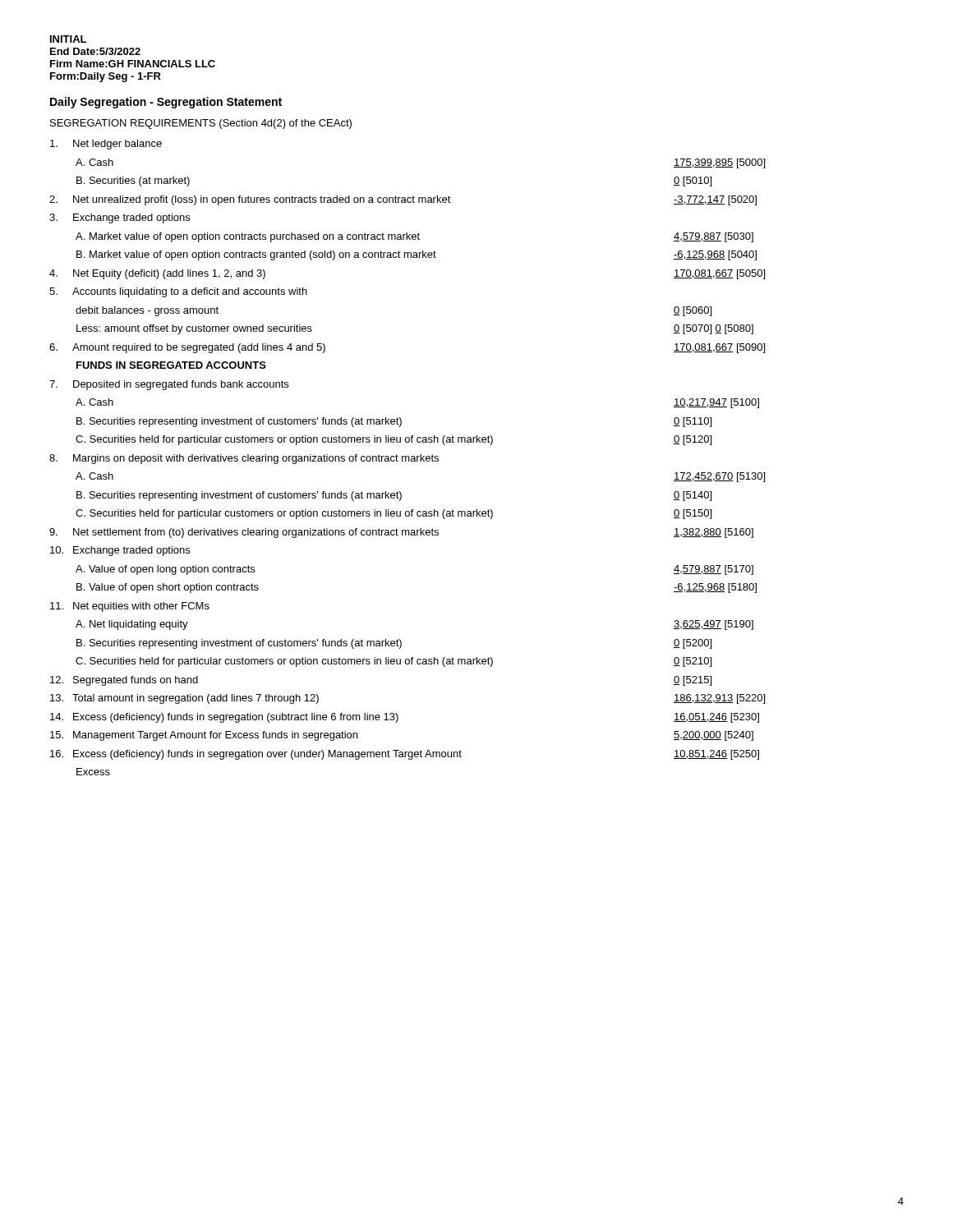
Task: Navigate to the text block starting "10. Exchange traded options A. Value"
Action: pos(120,551)
